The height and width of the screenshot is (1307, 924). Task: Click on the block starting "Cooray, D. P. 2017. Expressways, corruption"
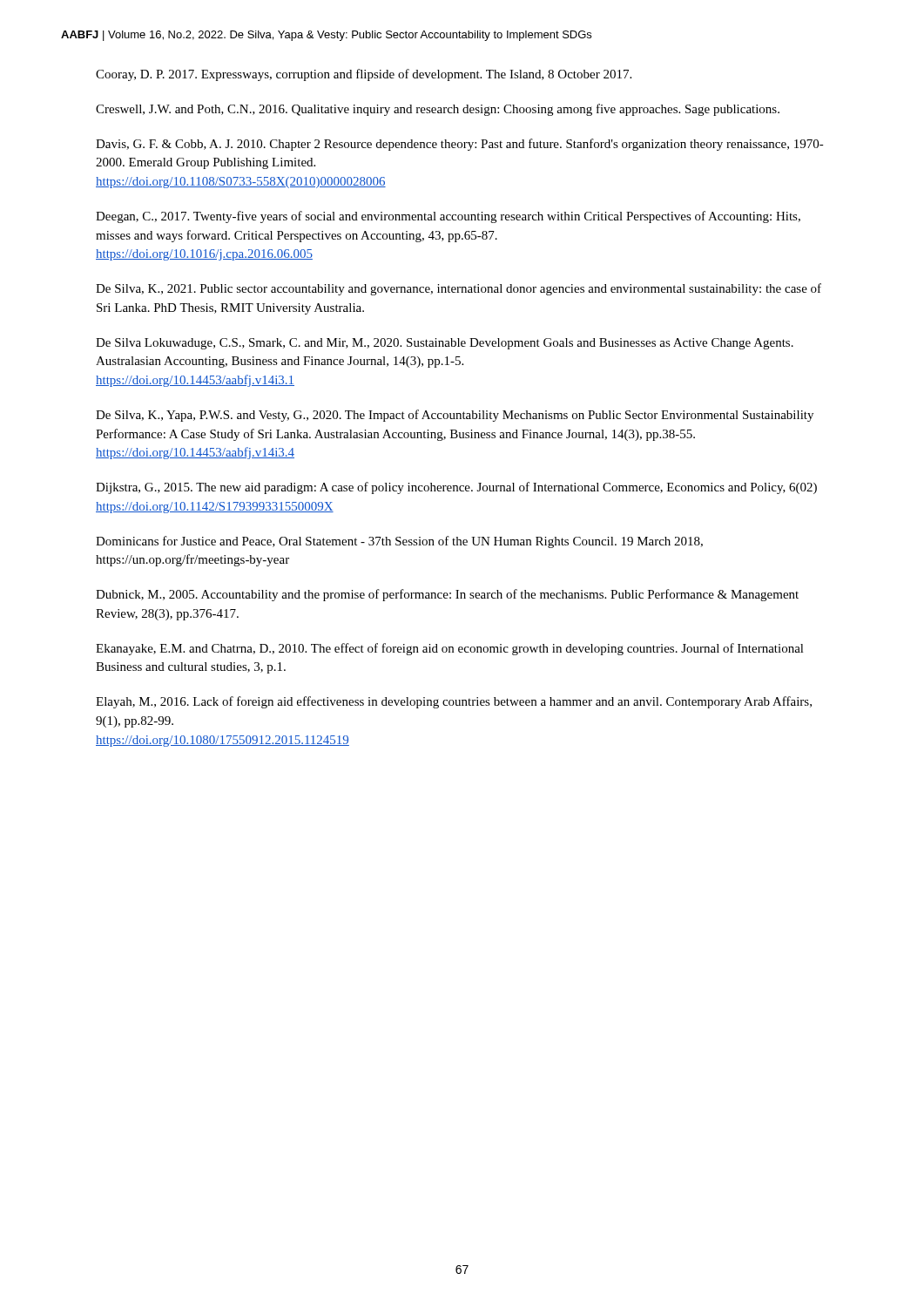[364, 74]
